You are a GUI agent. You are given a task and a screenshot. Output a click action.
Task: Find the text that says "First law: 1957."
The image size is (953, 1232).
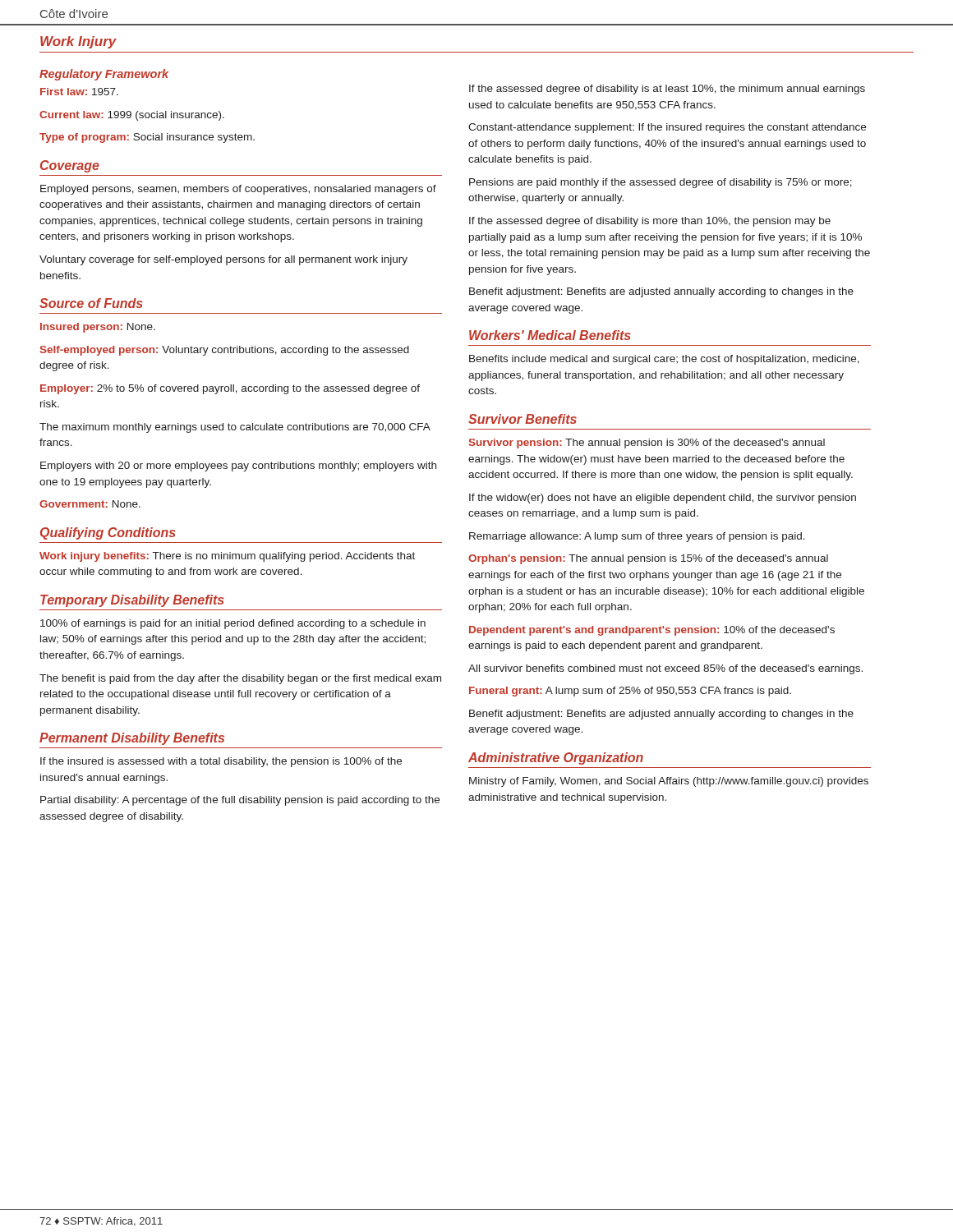79,92
